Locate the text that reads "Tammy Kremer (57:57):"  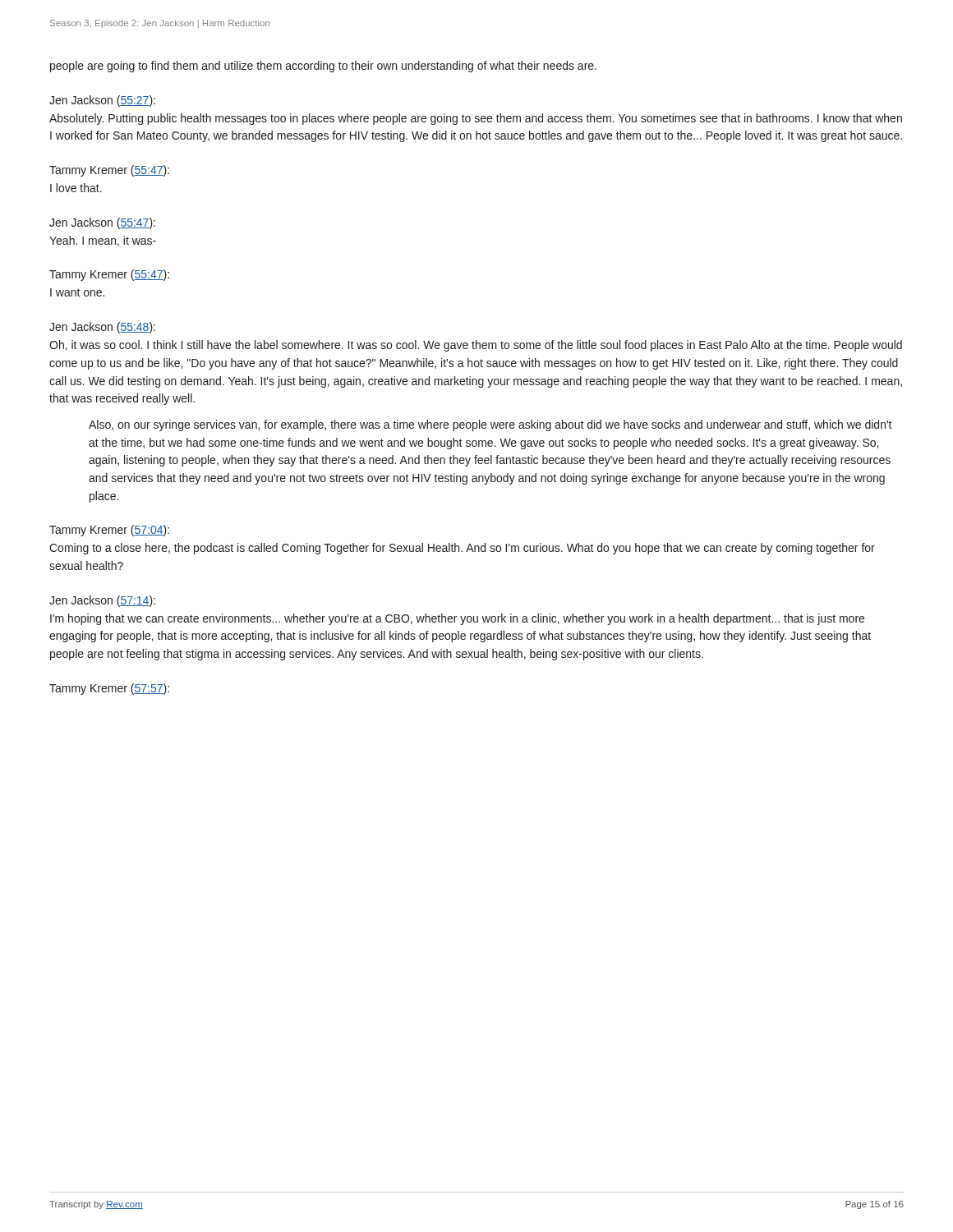(110, 688)
